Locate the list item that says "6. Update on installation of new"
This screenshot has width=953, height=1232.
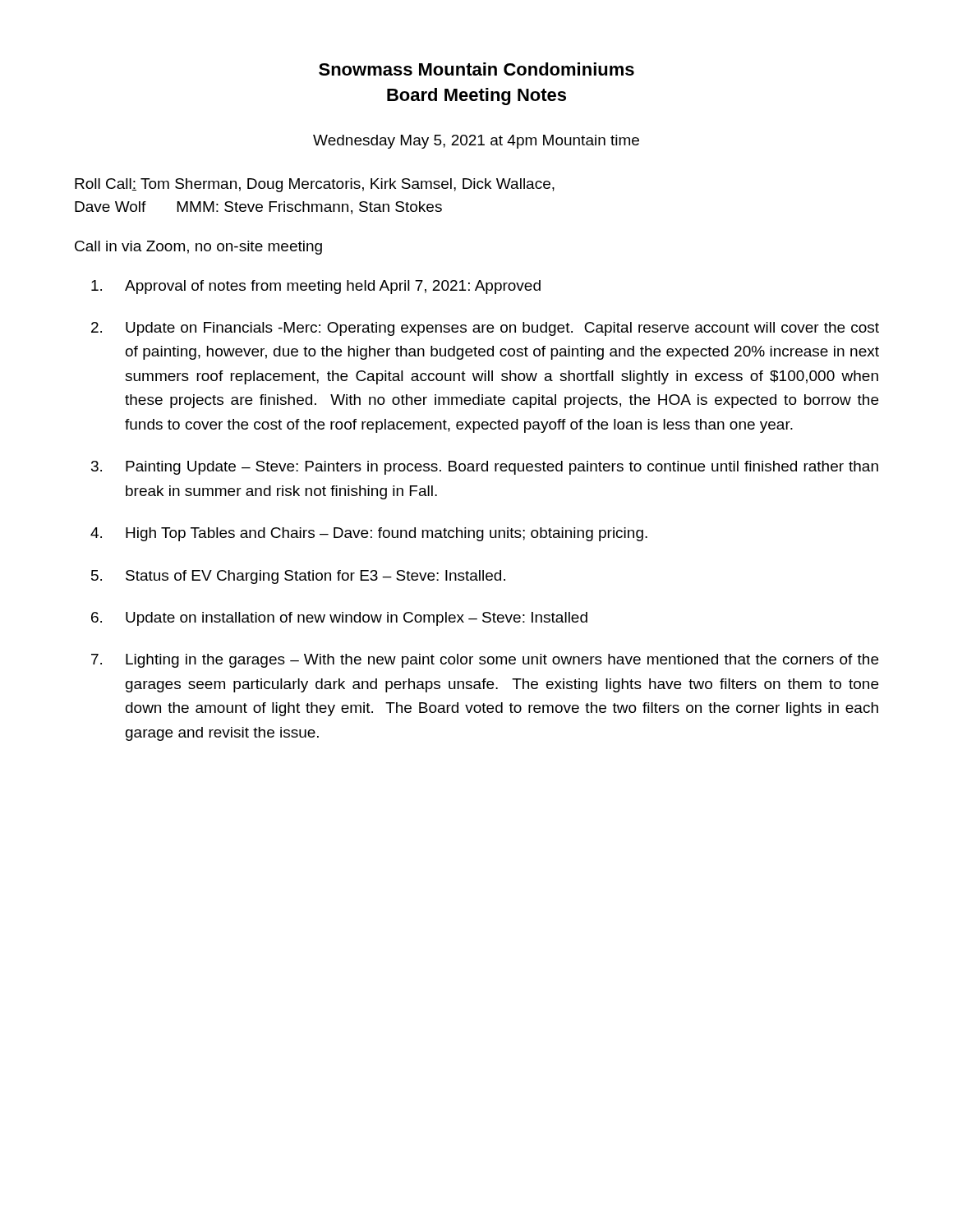coord(485,617)
